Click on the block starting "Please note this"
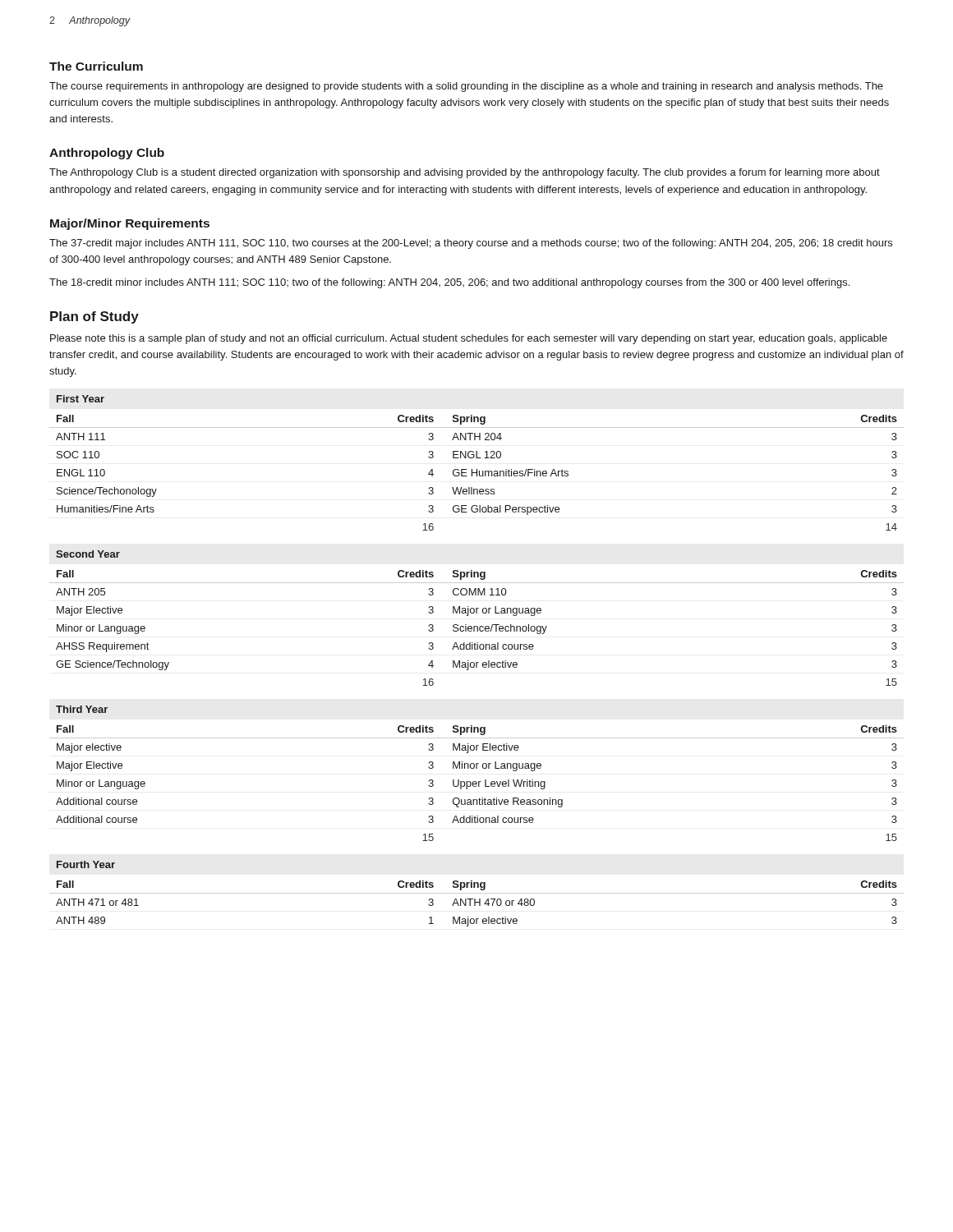953x1232 pixels. (476, 355)
